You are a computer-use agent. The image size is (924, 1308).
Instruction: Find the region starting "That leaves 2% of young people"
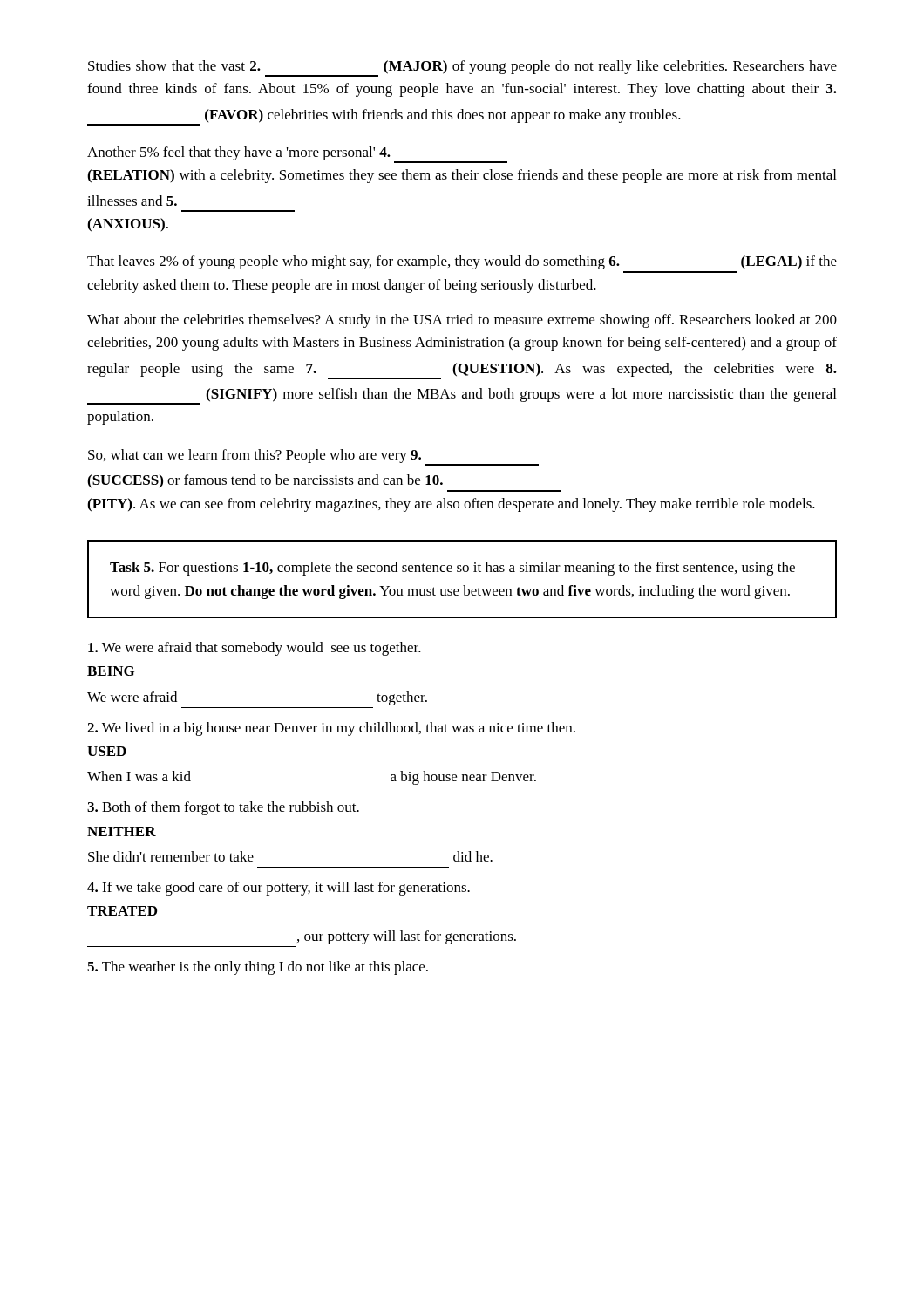pyautogui.click(x=462, y=270)
